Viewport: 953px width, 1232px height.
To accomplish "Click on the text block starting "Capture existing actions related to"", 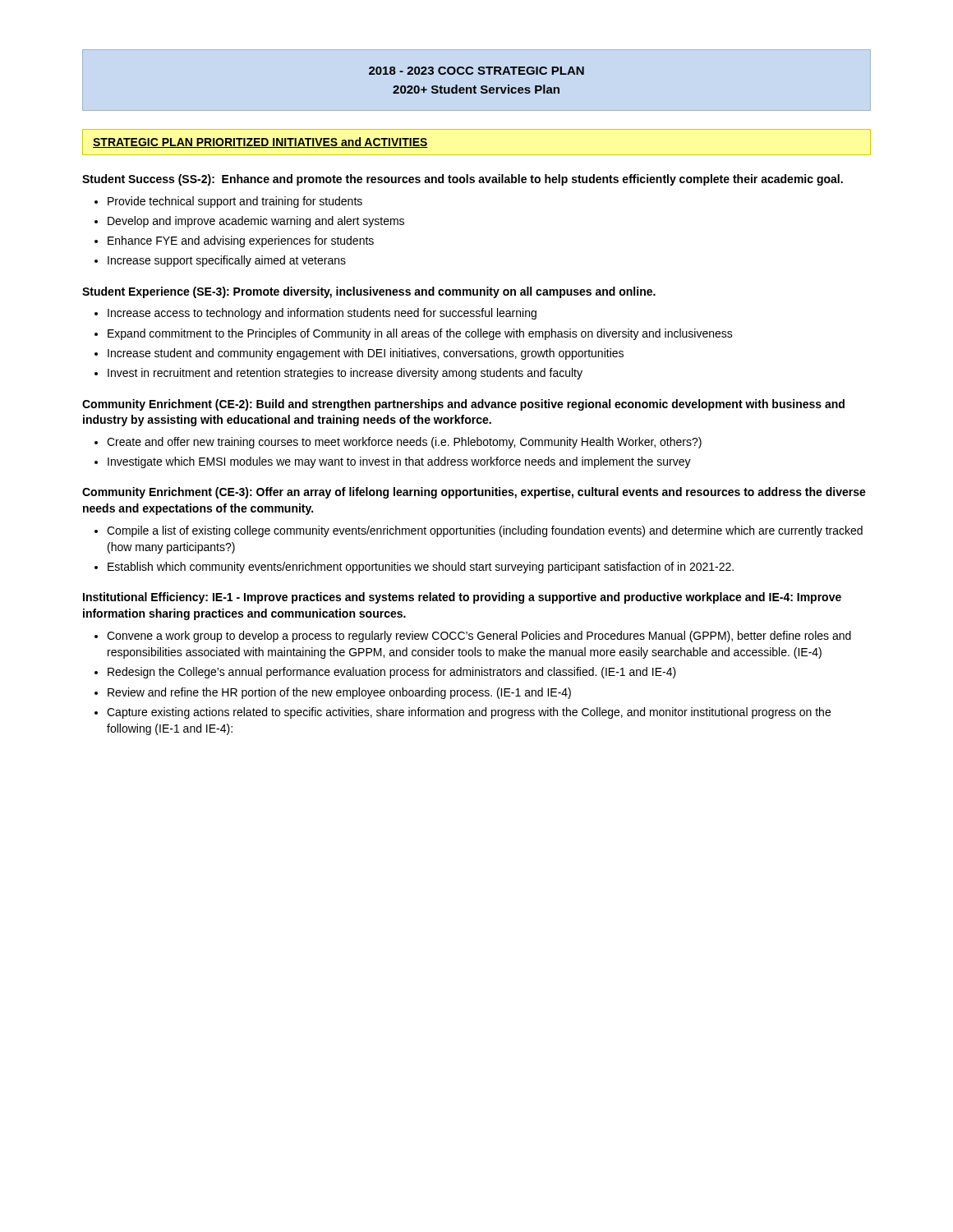I will (469, 720).
